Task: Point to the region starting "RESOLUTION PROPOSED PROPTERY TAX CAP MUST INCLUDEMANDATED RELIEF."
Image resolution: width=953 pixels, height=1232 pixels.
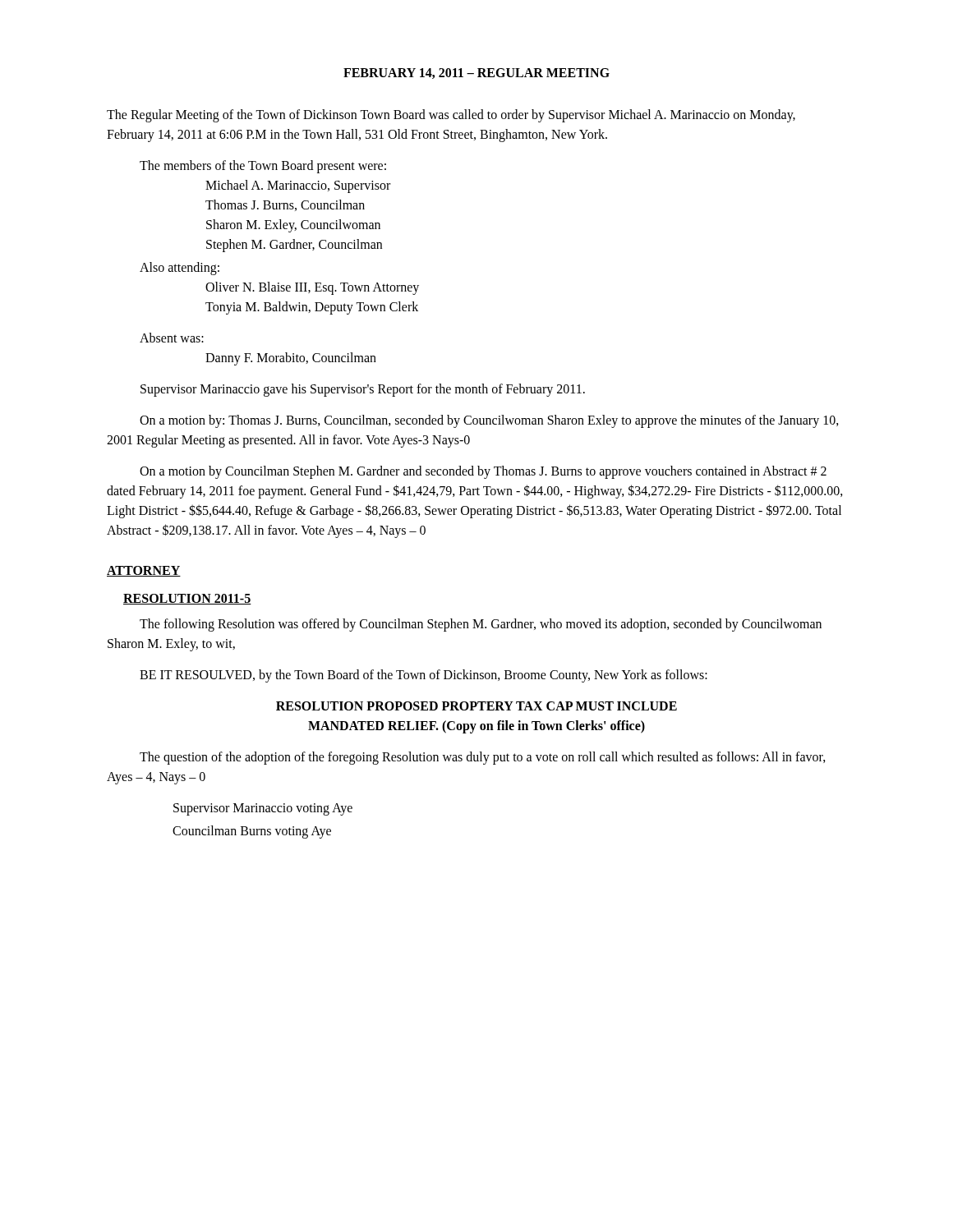Action: point(476,716)
